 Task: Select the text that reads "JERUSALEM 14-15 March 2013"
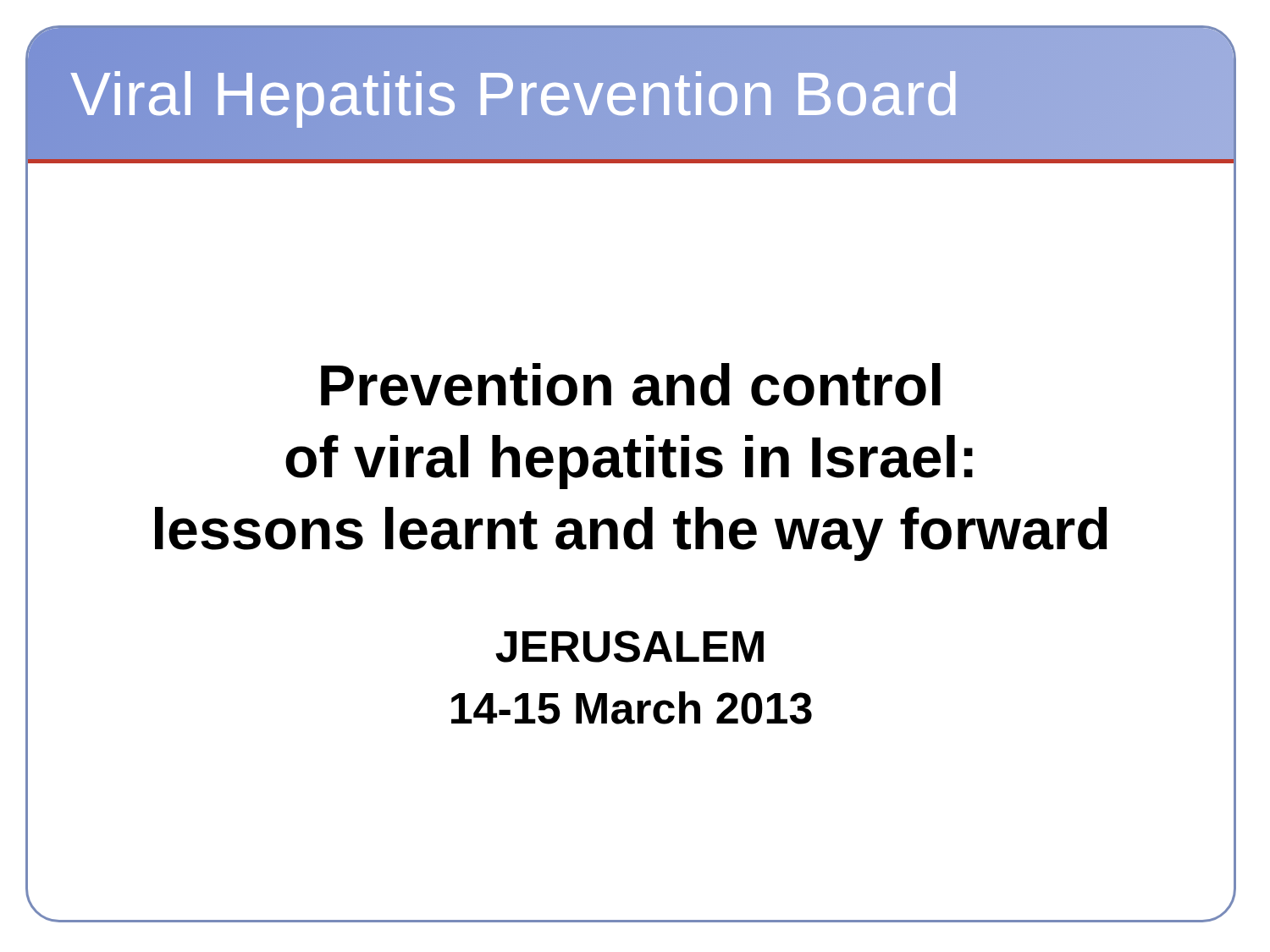(x=631, y=677)
